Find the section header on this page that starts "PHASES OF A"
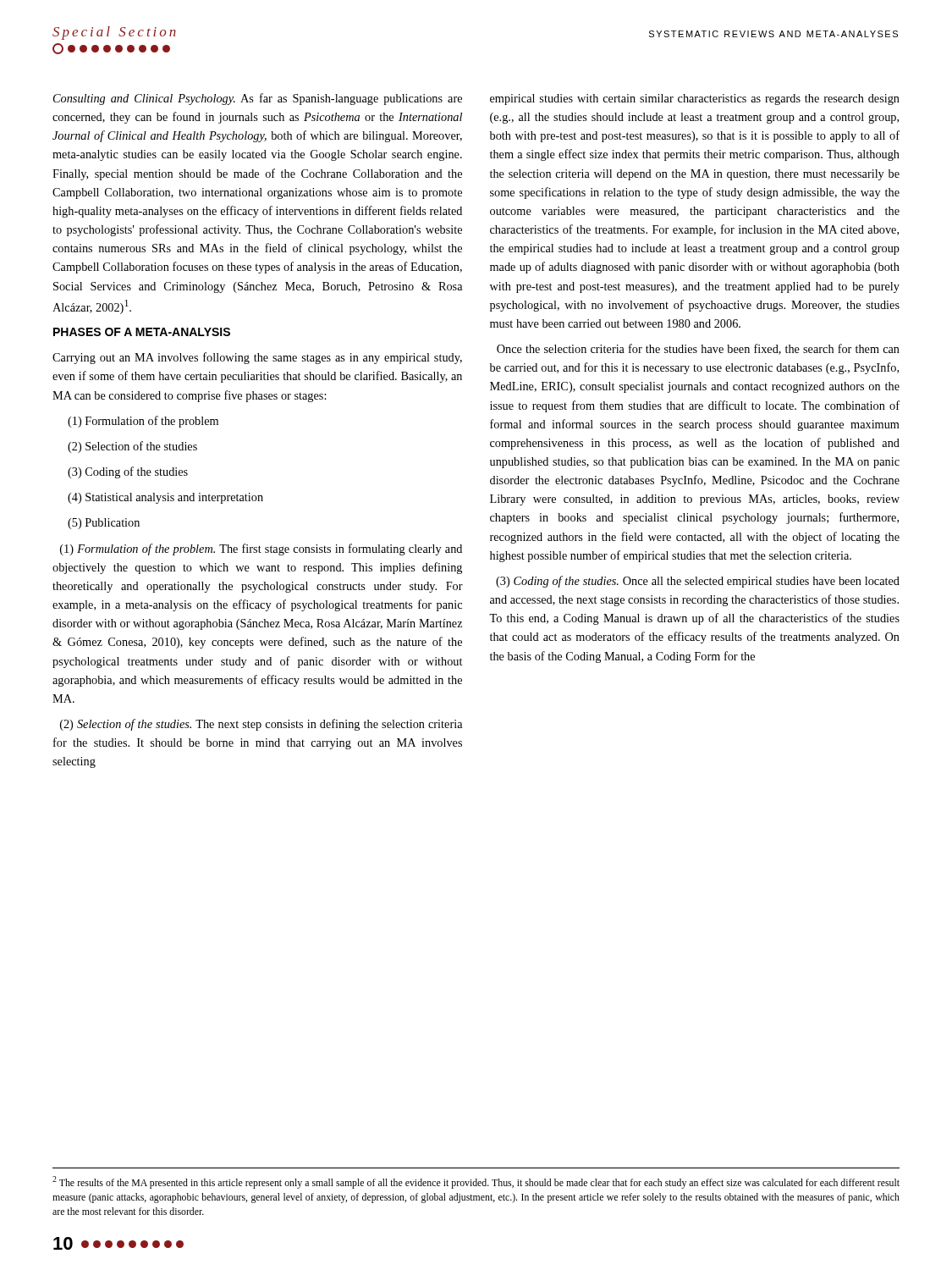 pyautogui.click(x=142, y=332)
